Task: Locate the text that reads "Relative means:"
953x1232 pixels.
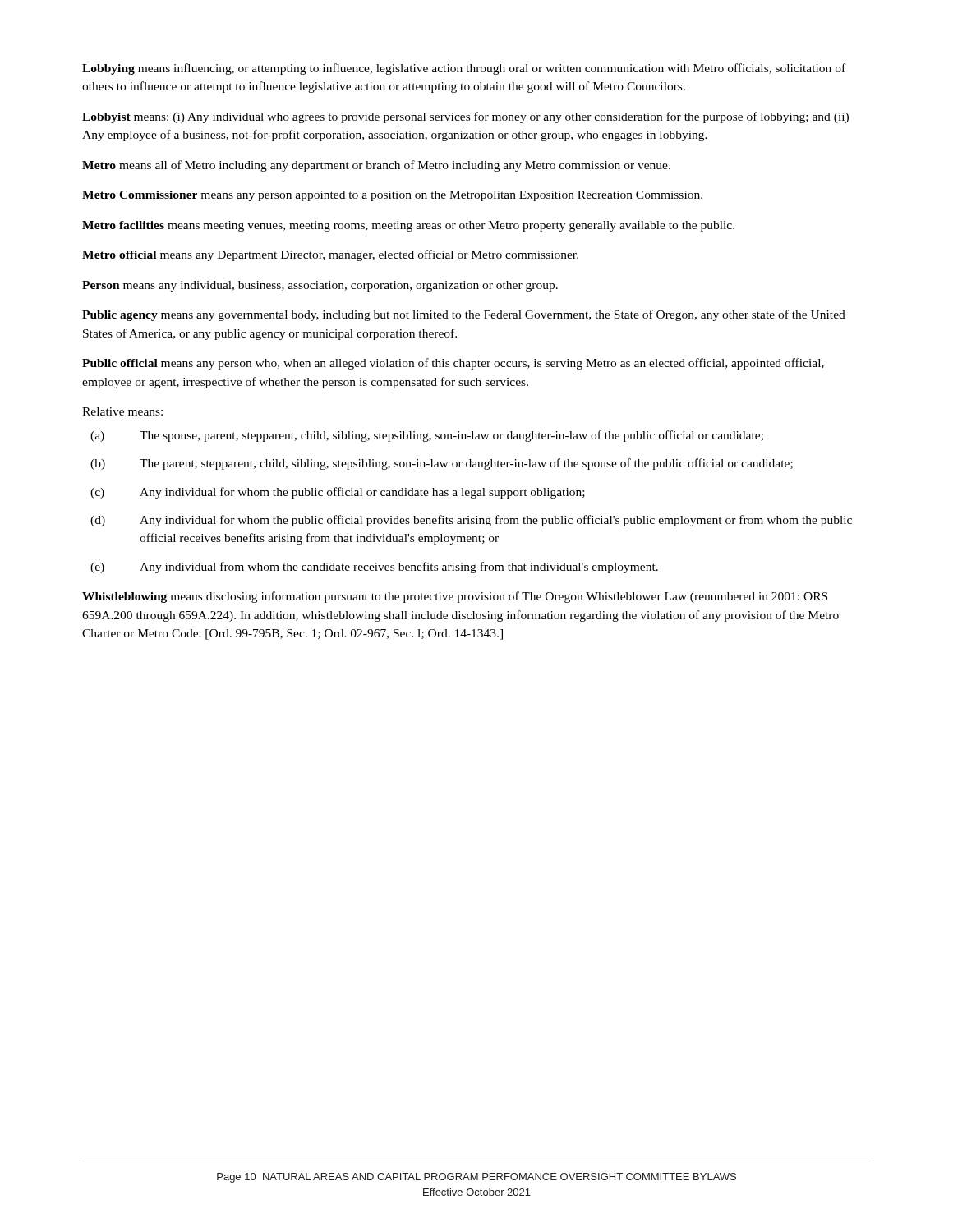Action: 123,411
